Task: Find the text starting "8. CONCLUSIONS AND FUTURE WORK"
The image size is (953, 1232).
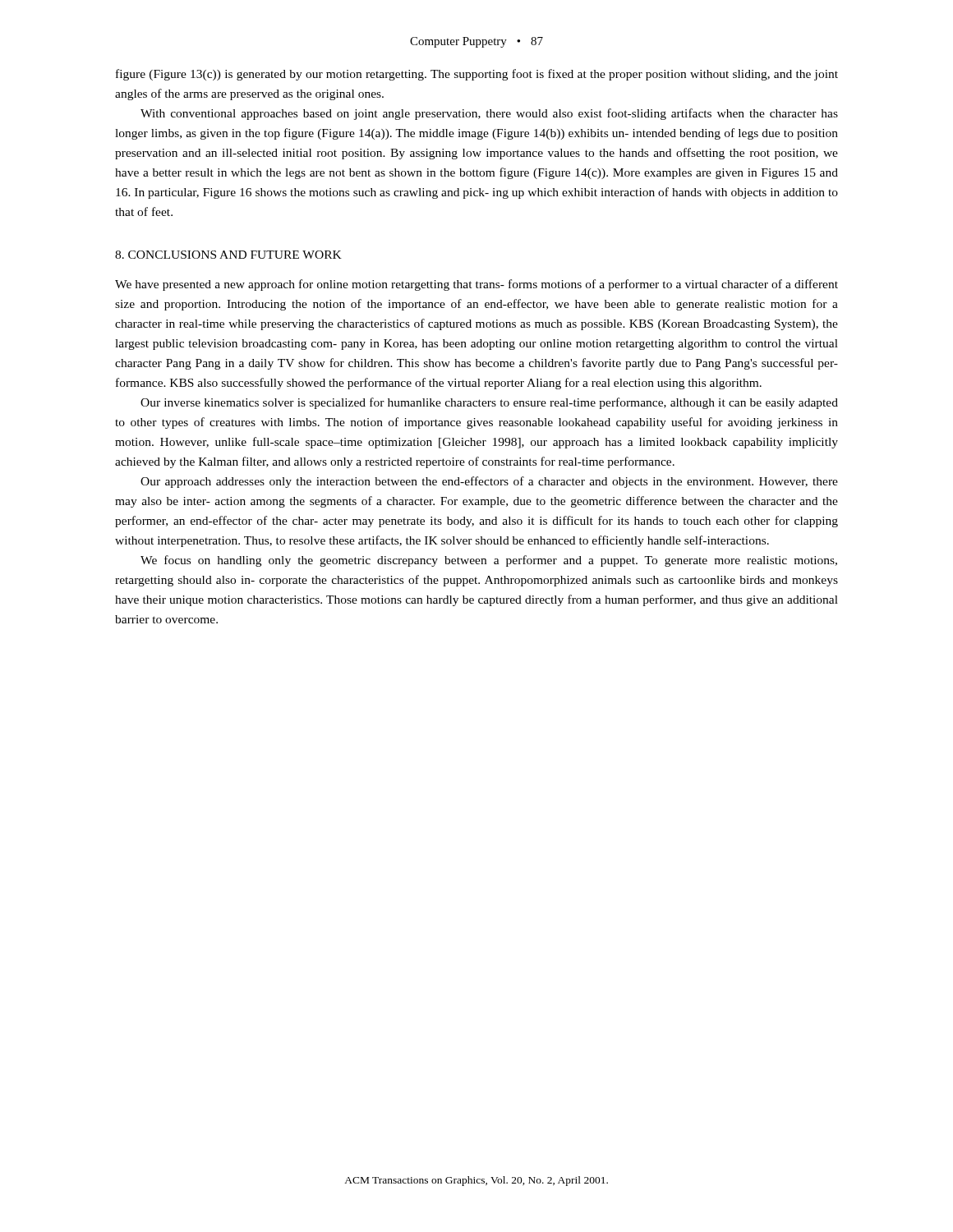Action: pos(228,255)
